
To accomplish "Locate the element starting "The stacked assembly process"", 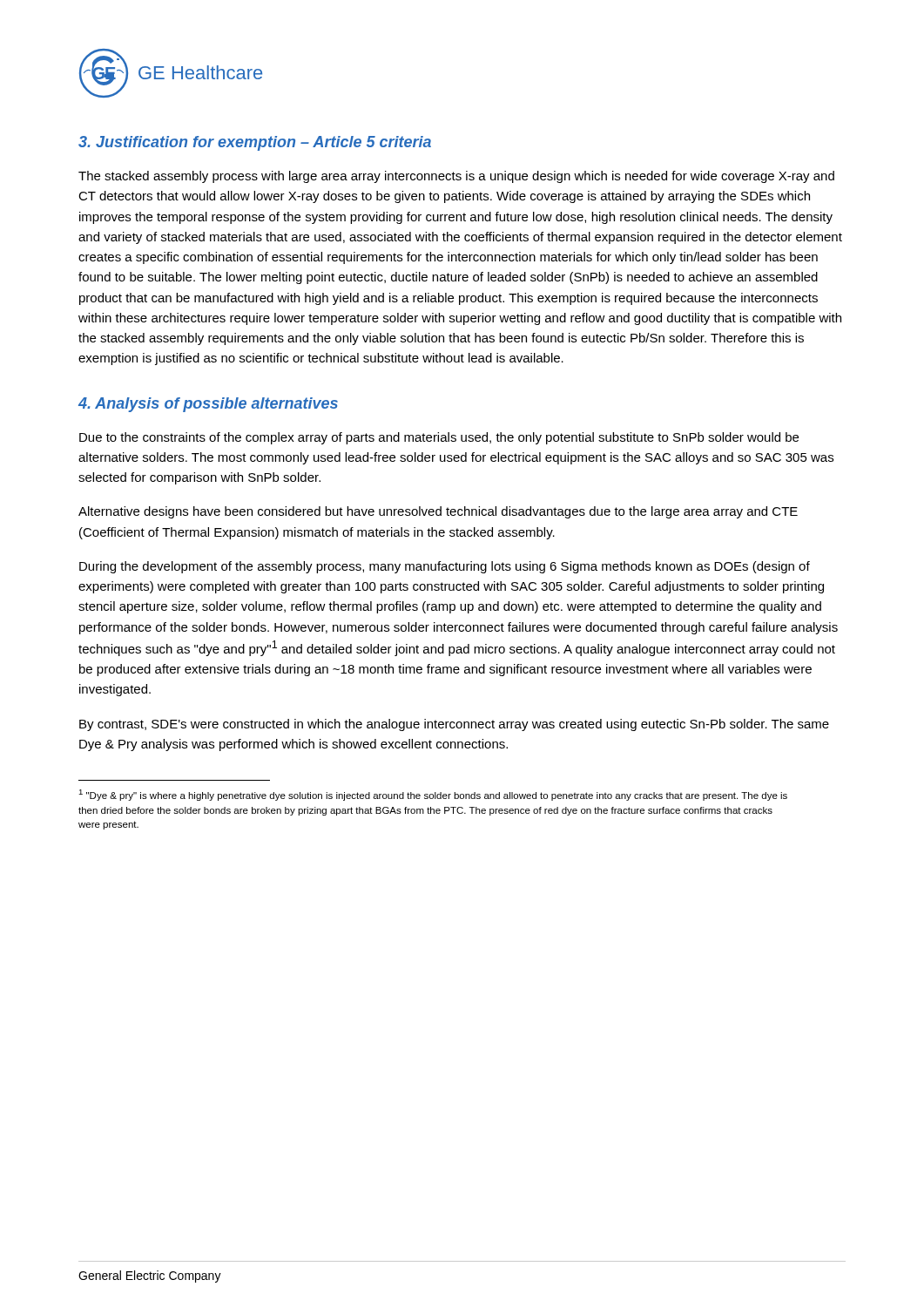I will tap(460, 267).
